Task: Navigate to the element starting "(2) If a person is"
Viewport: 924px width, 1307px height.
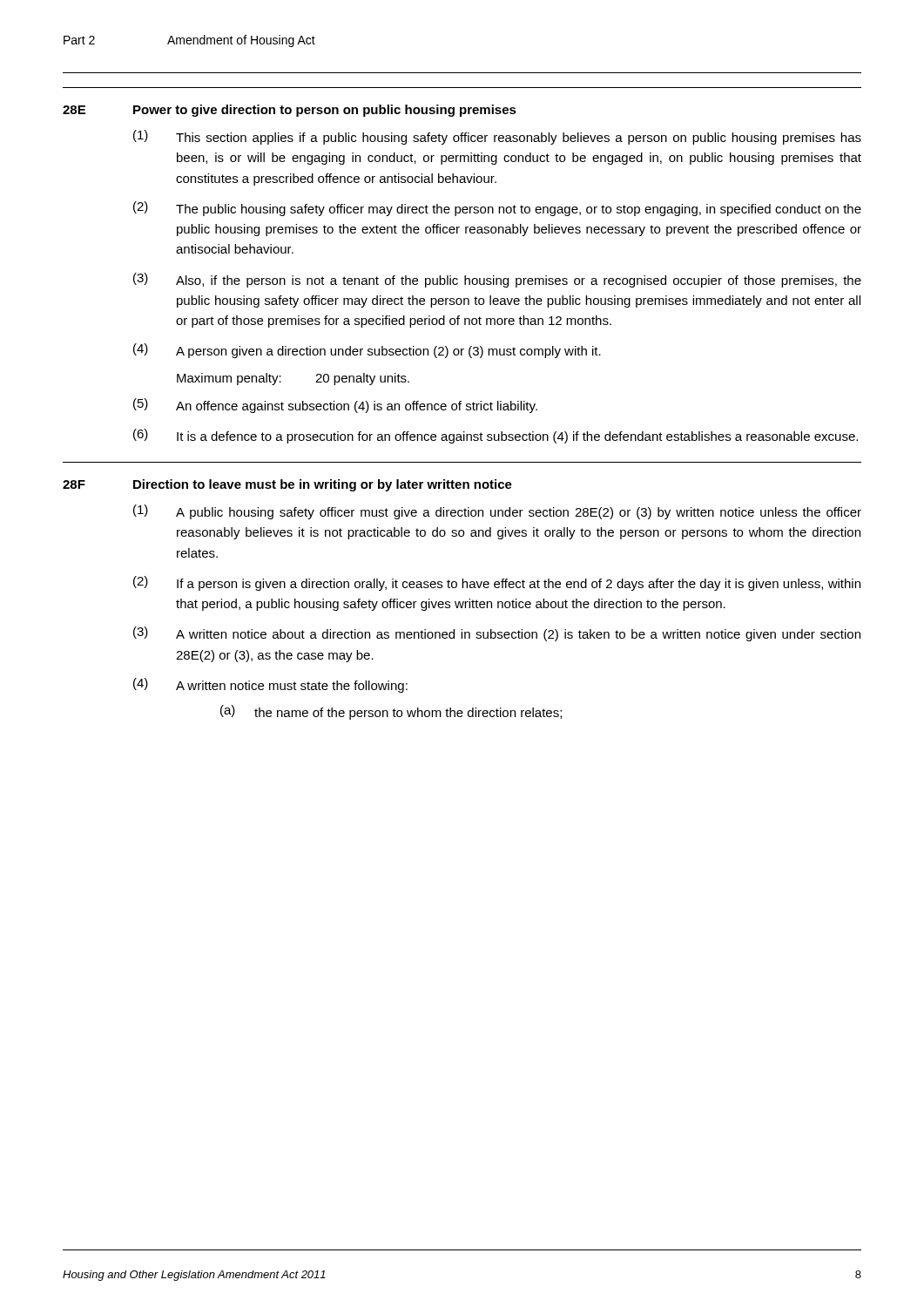Action: click(497, 593)
